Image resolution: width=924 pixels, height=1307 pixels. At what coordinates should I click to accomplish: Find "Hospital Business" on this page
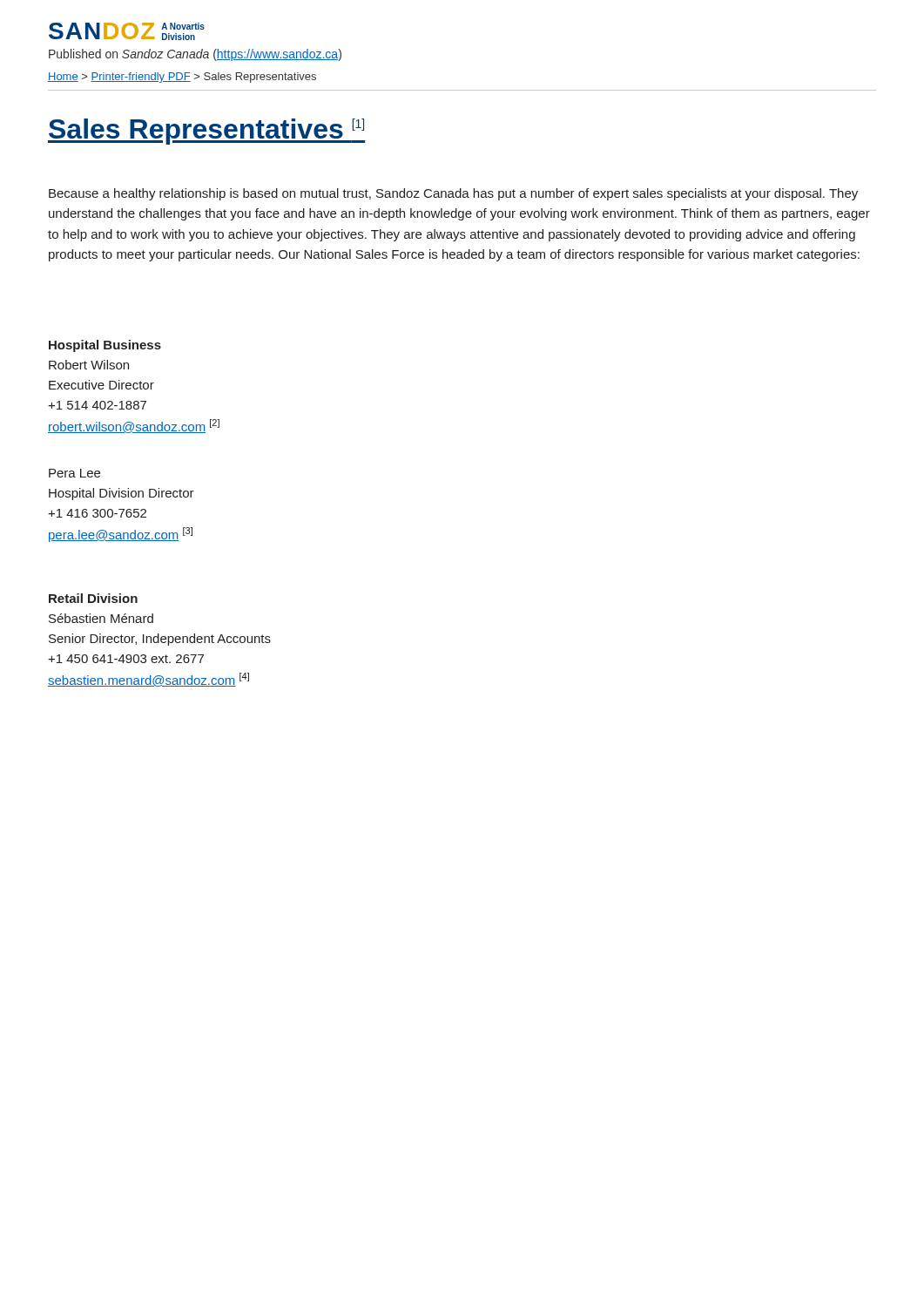pos(105,345)
